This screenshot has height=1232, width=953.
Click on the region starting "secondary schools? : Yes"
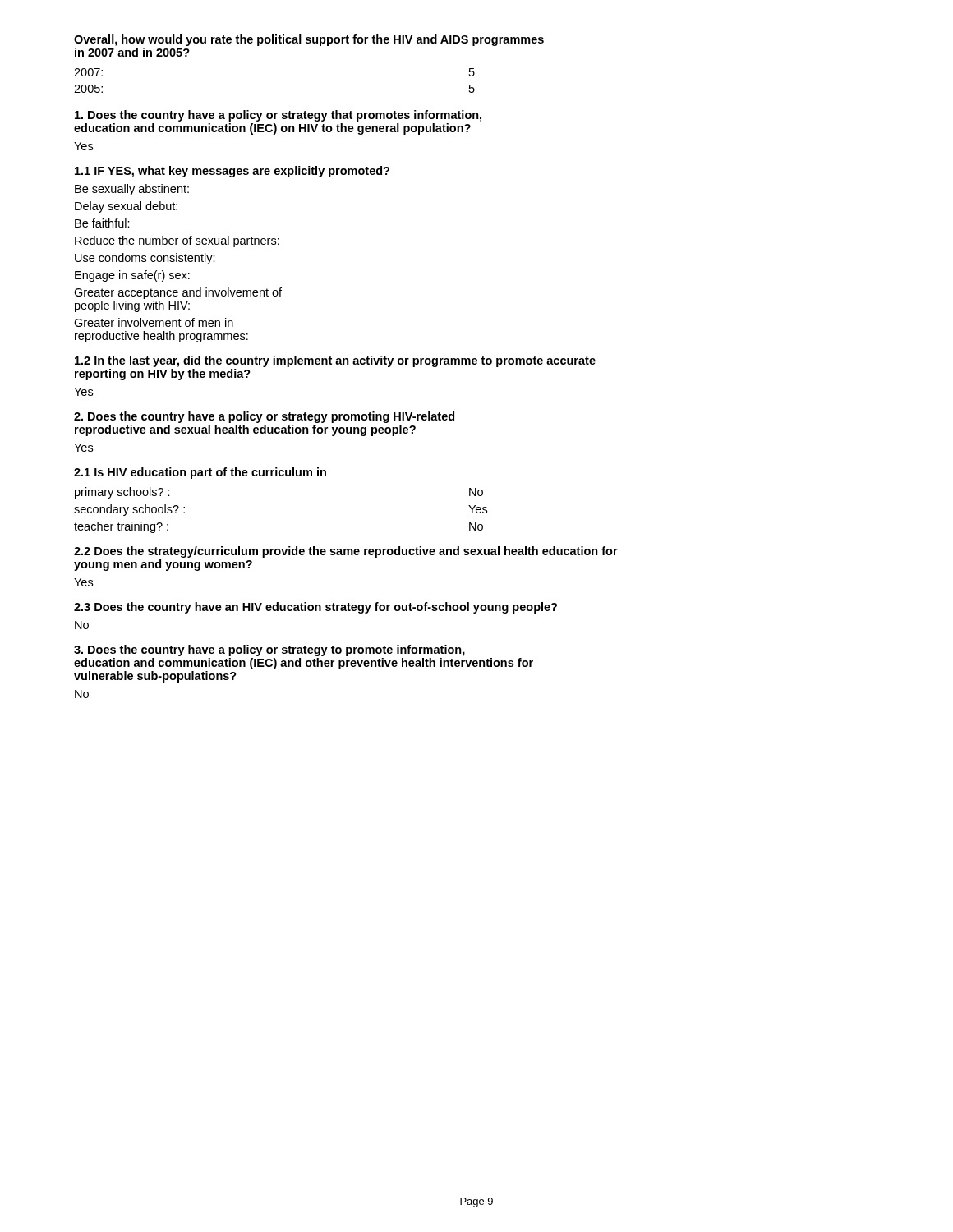click(135, 510)
